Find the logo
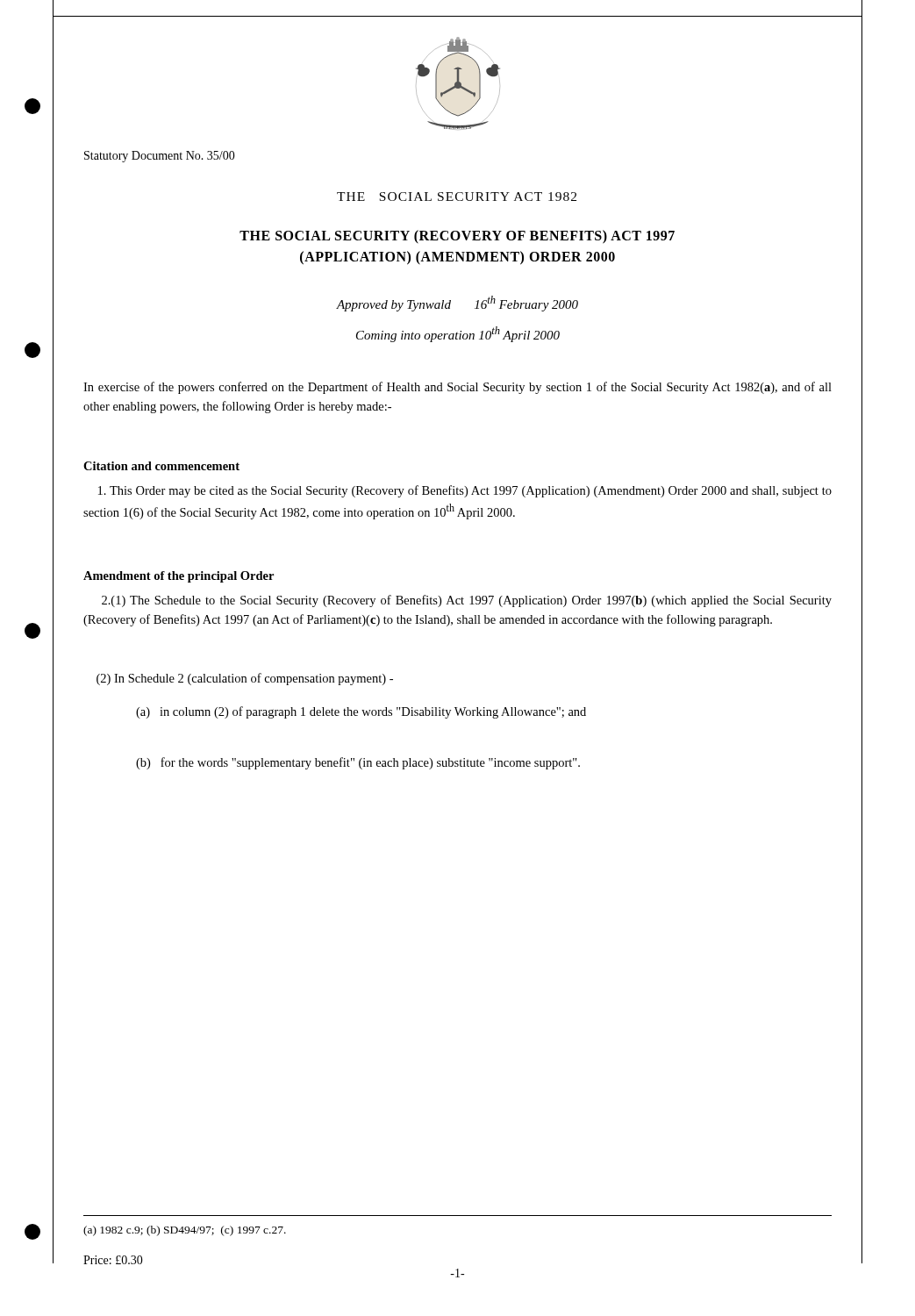The width and height of the screenshot is (915, 1316). point(458,87)
